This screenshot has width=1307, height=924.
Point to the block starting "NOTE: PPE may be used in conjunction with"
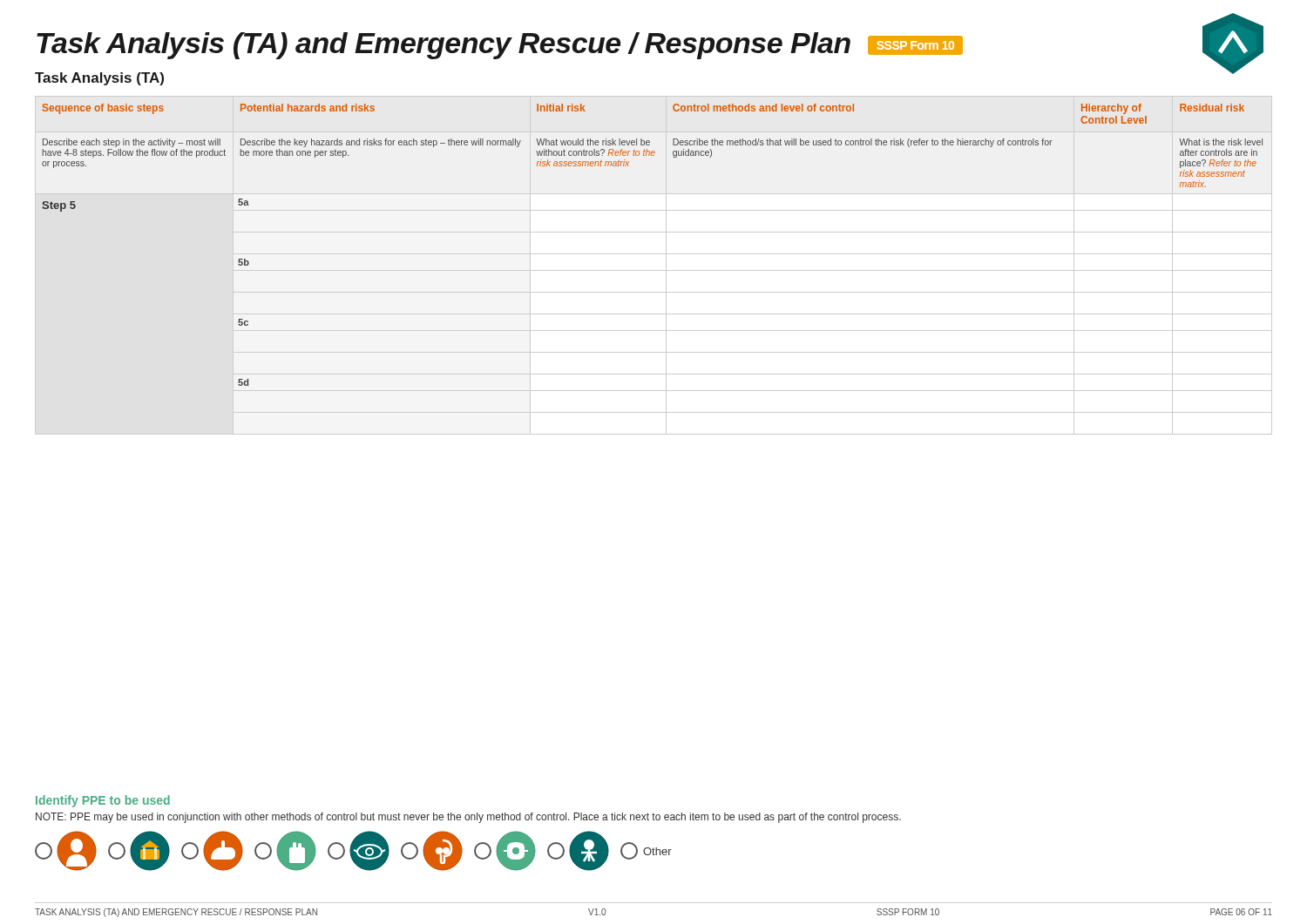click(468, 817)
